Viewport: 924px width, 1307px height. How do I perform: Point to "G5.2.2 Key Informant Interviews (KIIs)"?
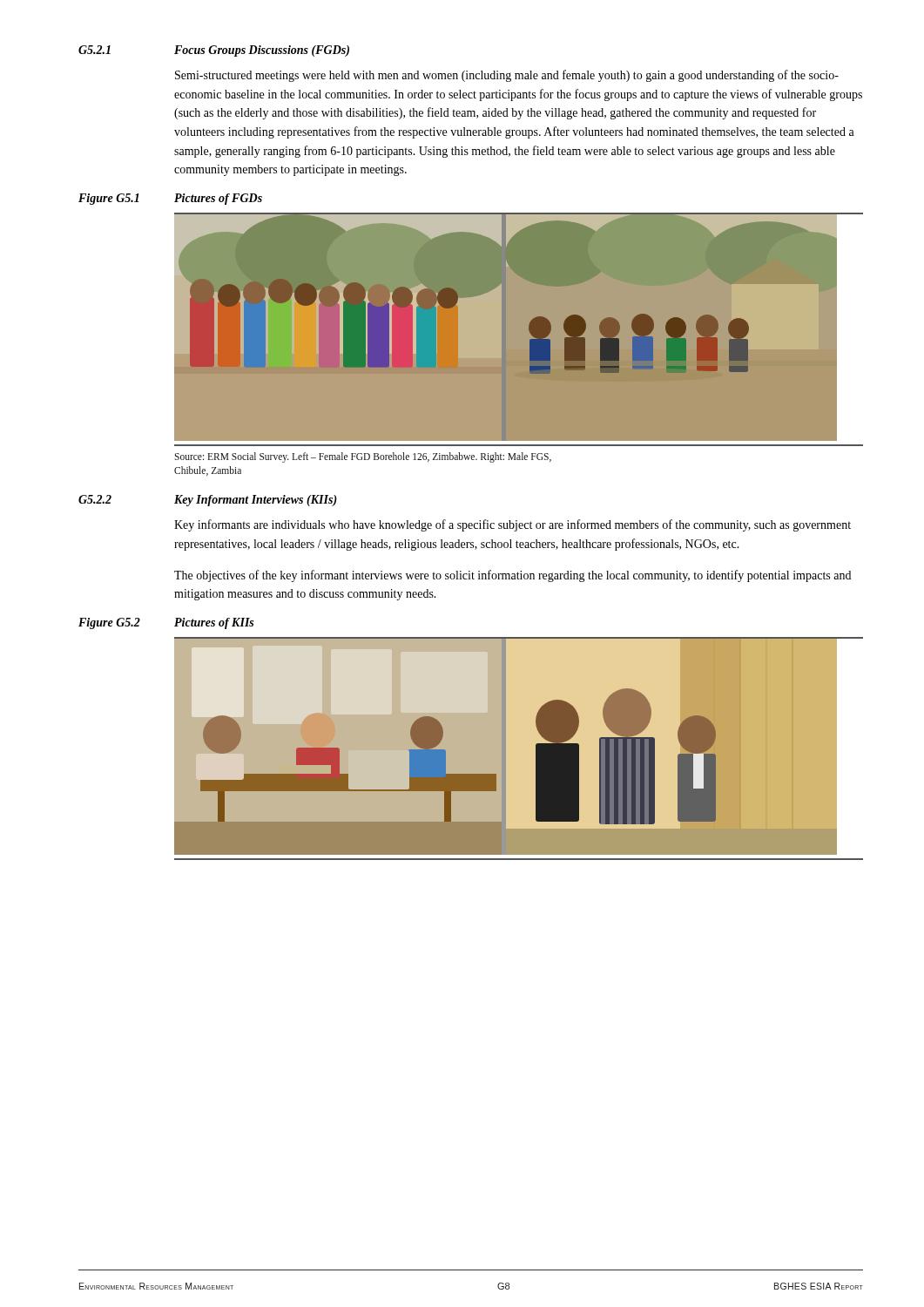pyautogui.click(x=208, y=500)
